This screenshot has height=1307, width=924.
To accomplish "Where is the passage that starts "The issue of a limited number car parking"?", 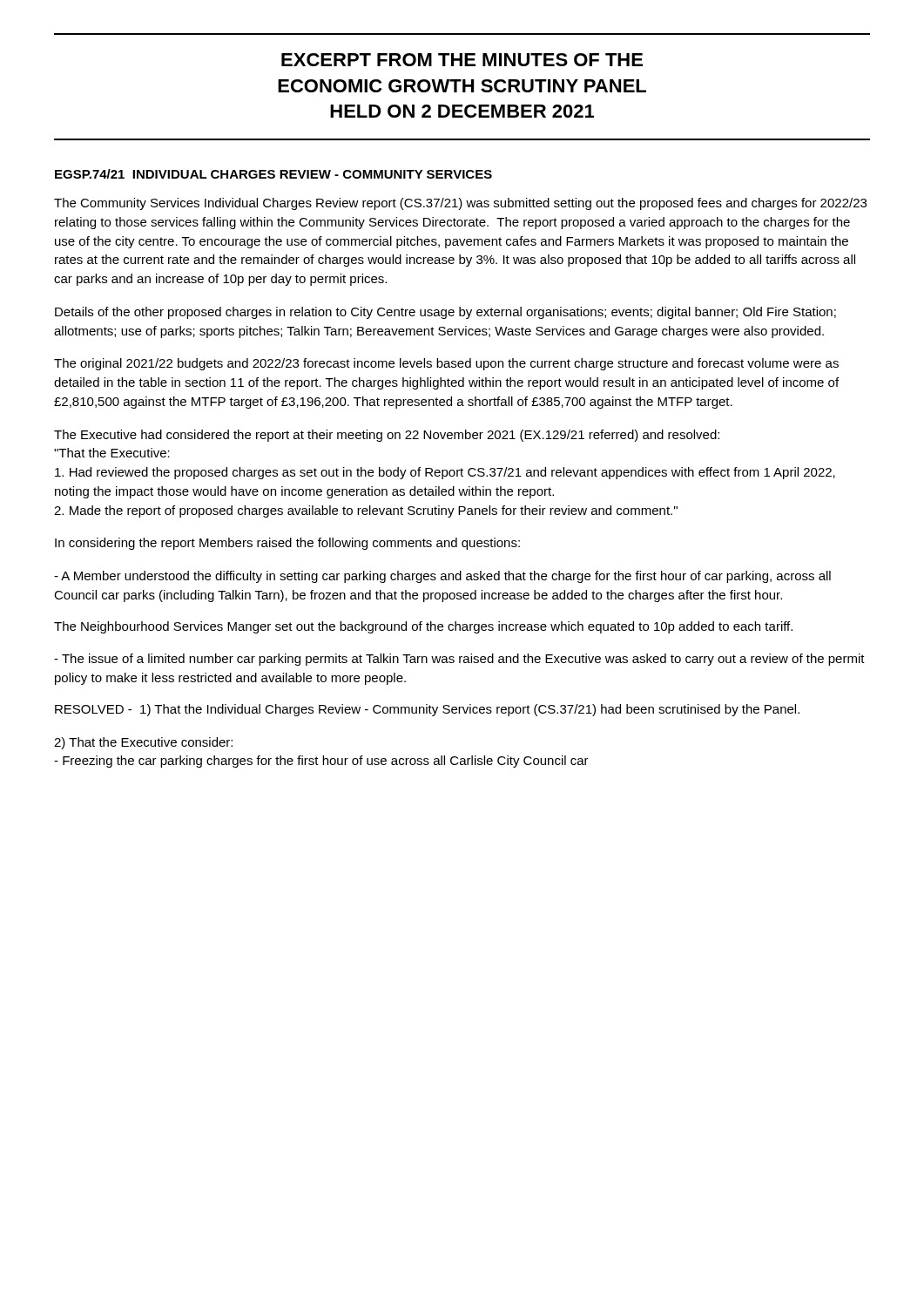I will coord(459,668).
